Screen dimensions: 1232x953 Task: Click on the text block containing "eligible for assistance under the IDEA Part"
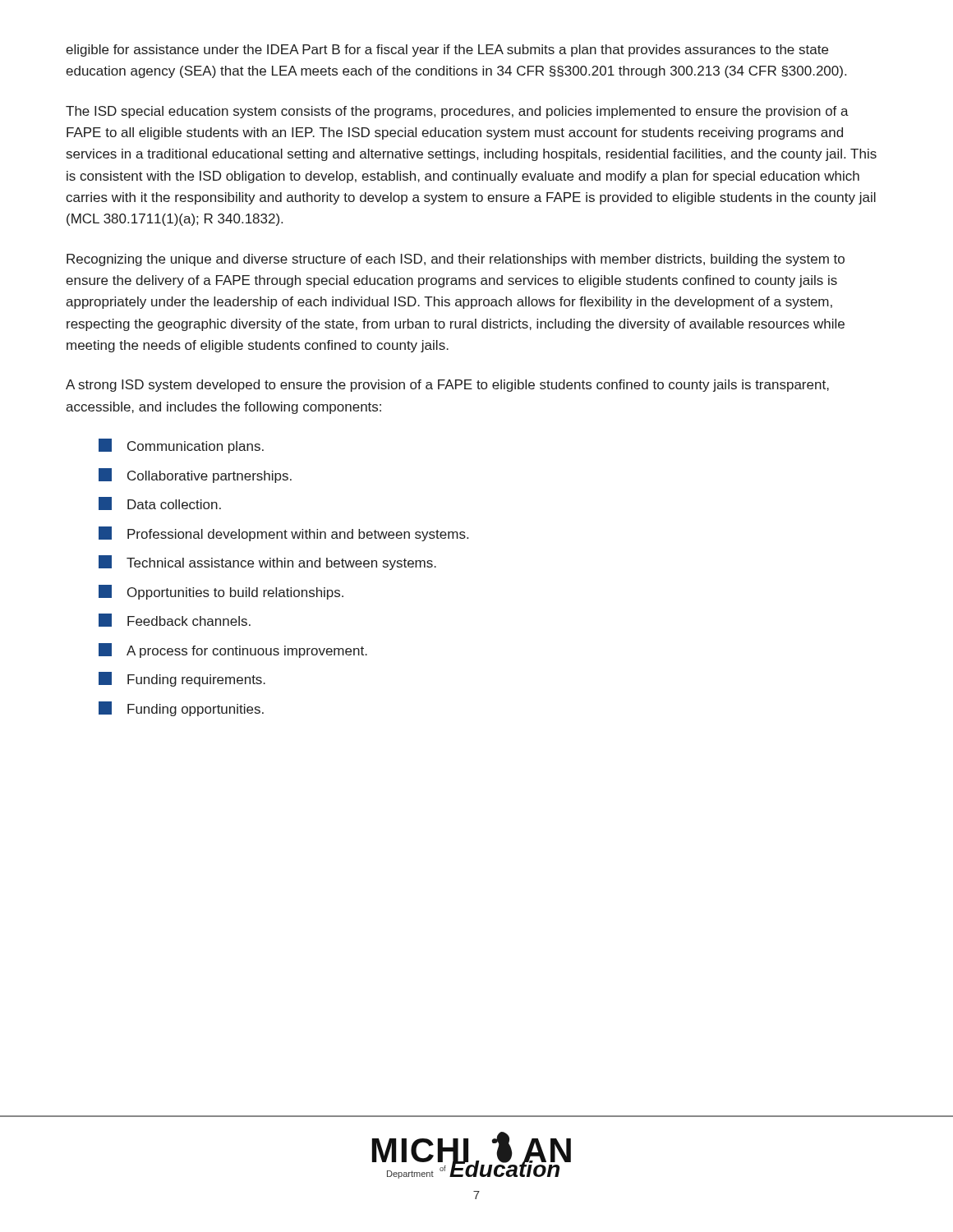(x=457, y=60)
